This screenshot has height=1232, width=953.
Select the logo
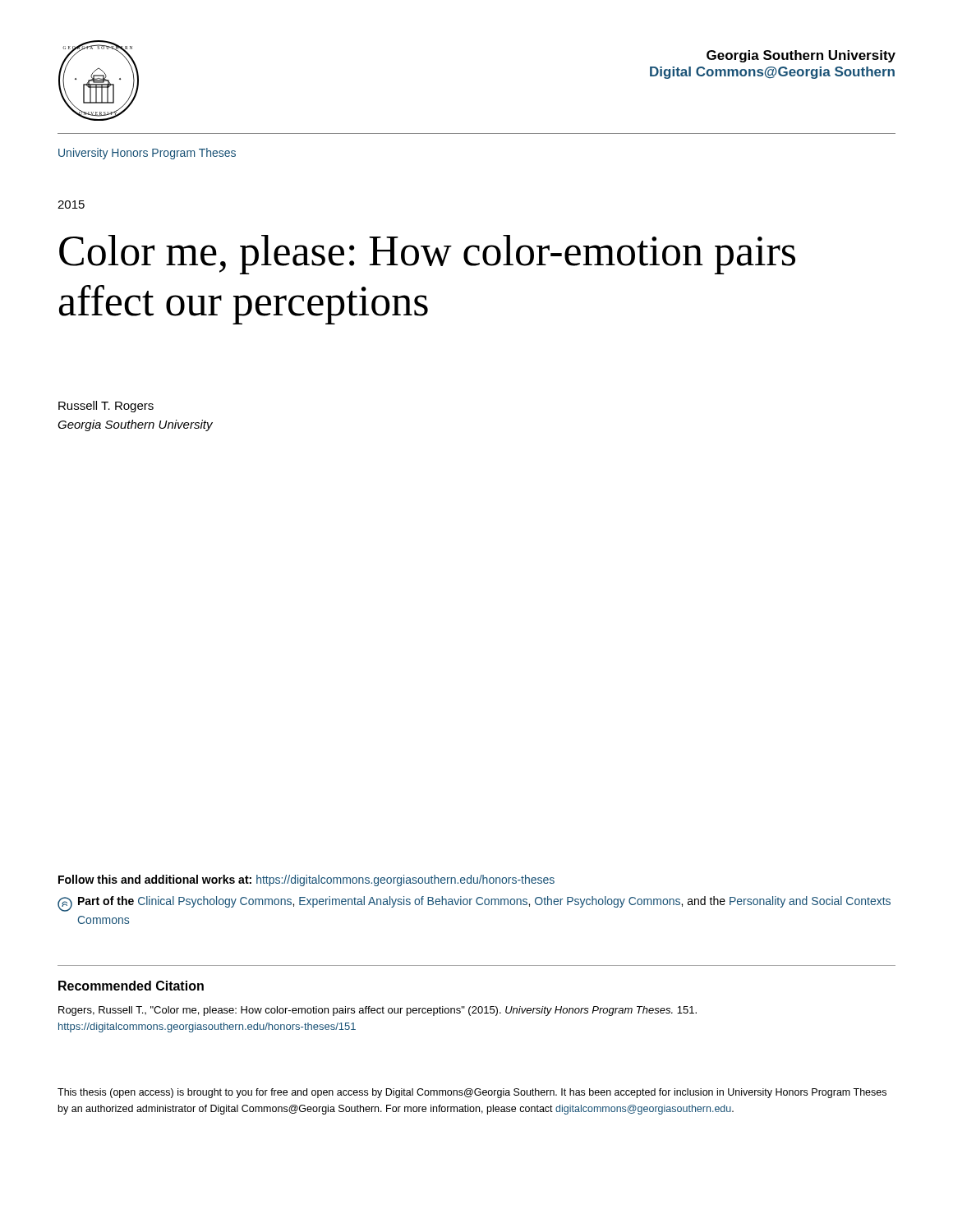99,82
